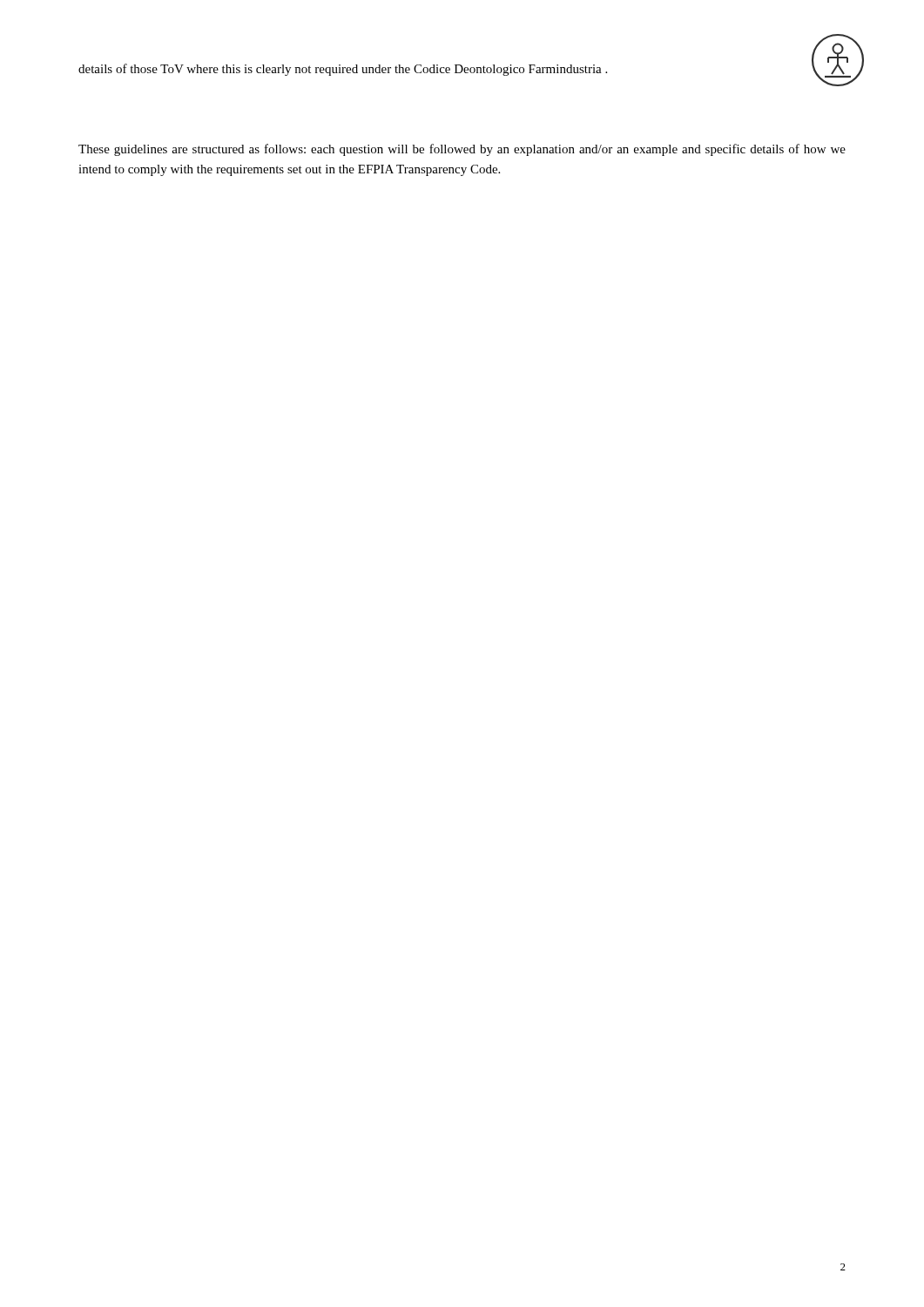924x1307 pixels.
Task: Find the block starting "These guidelines are structured as follows:"
Action: point(462,159)
